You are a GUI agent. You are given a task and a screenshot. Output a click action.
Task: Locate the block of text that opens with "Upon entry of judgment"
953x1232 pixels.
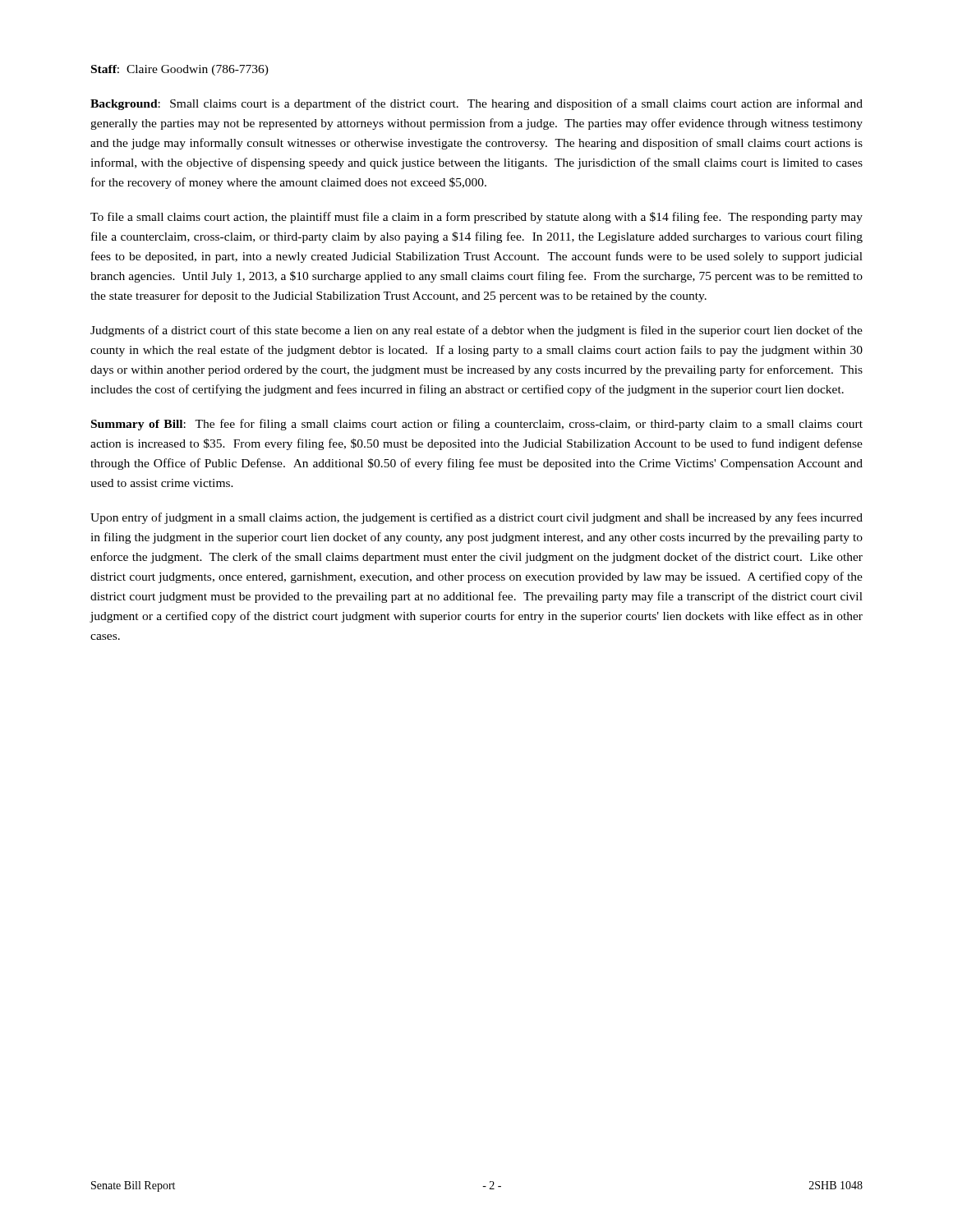476,577
